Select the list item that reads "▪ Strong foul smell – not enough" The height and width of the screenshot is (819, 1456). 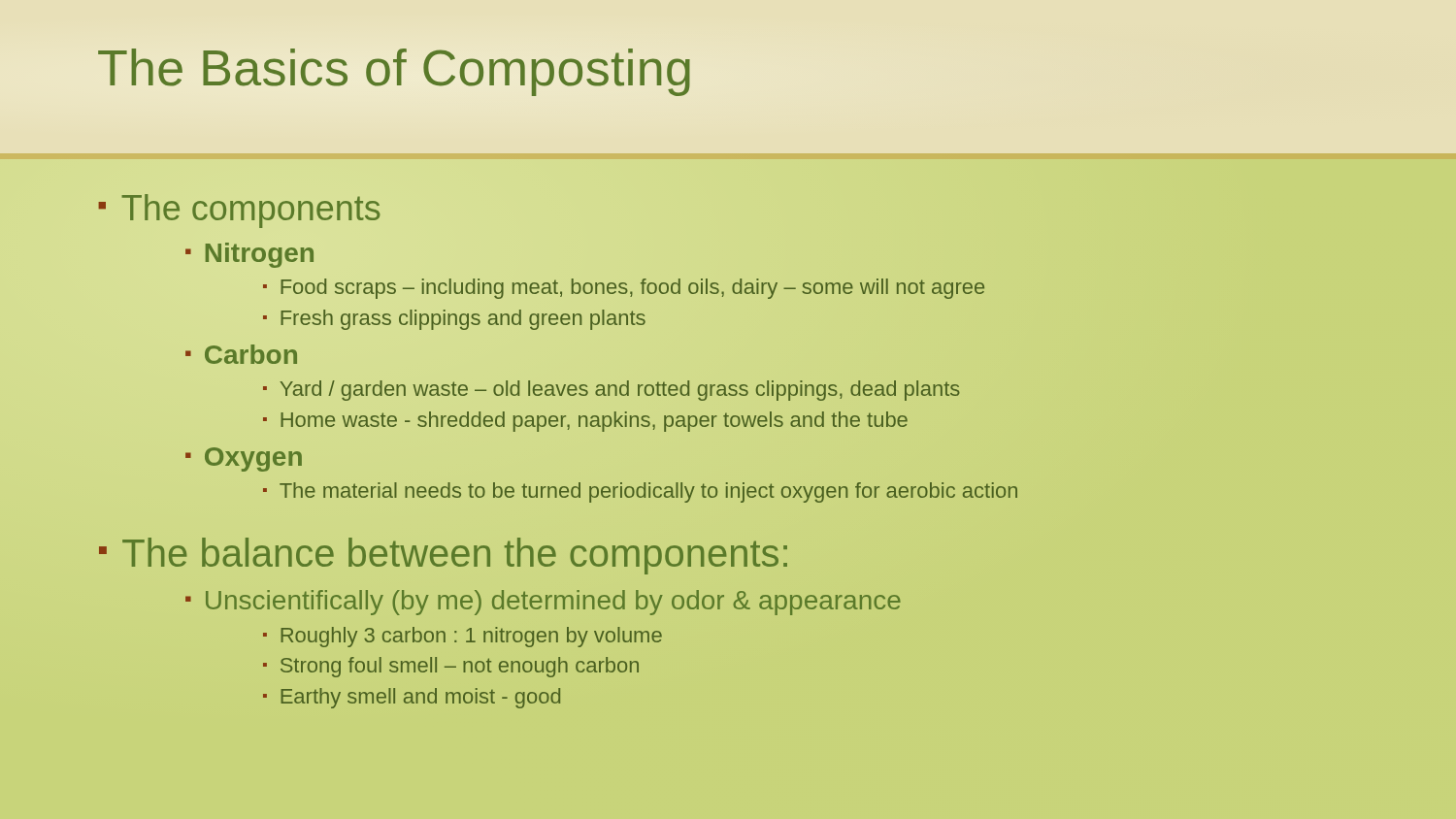[x=451, y=666]
